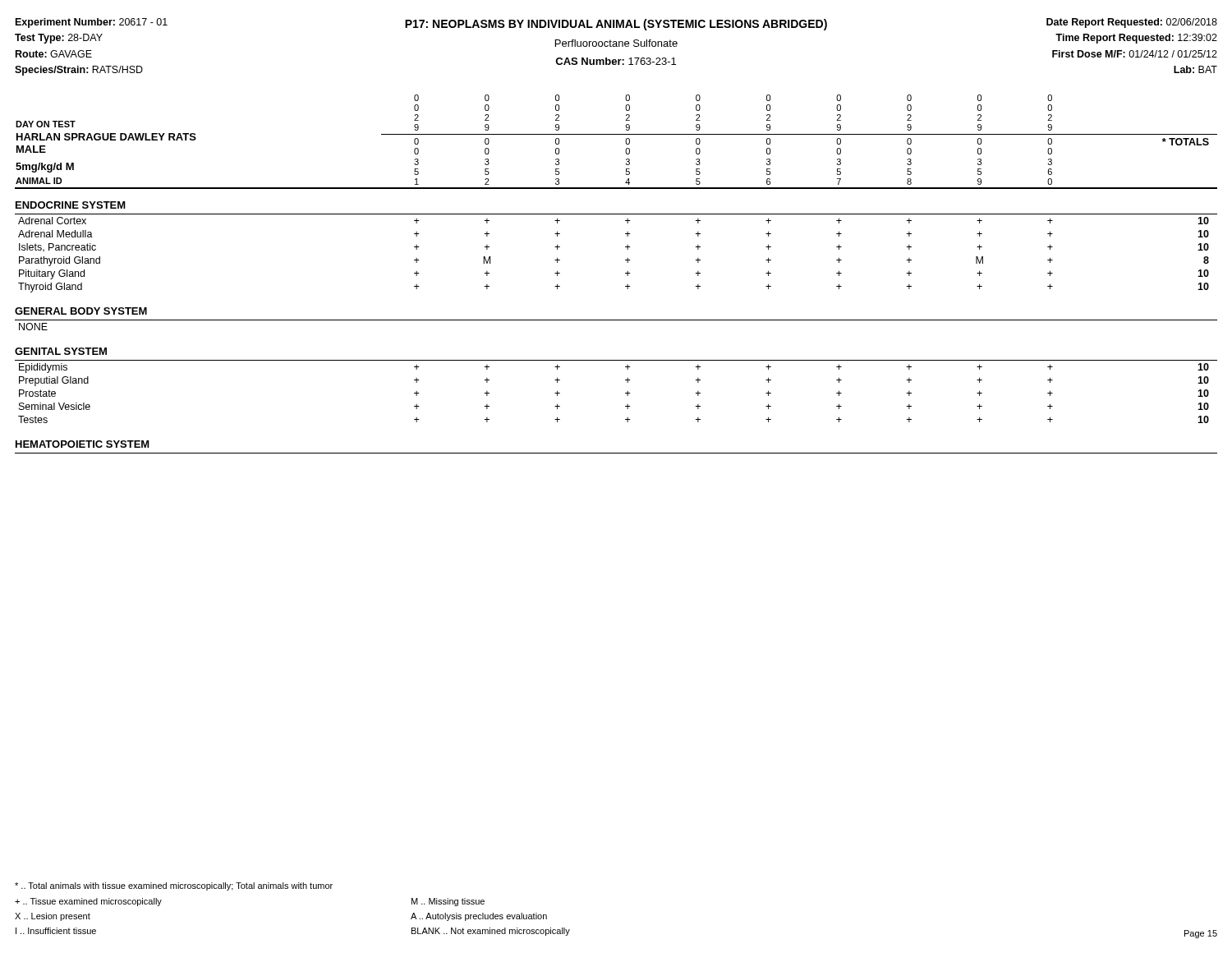Click on the table containing "DAY ON TEST"
The image size is (1232, 953).
[x=616, y=273]
